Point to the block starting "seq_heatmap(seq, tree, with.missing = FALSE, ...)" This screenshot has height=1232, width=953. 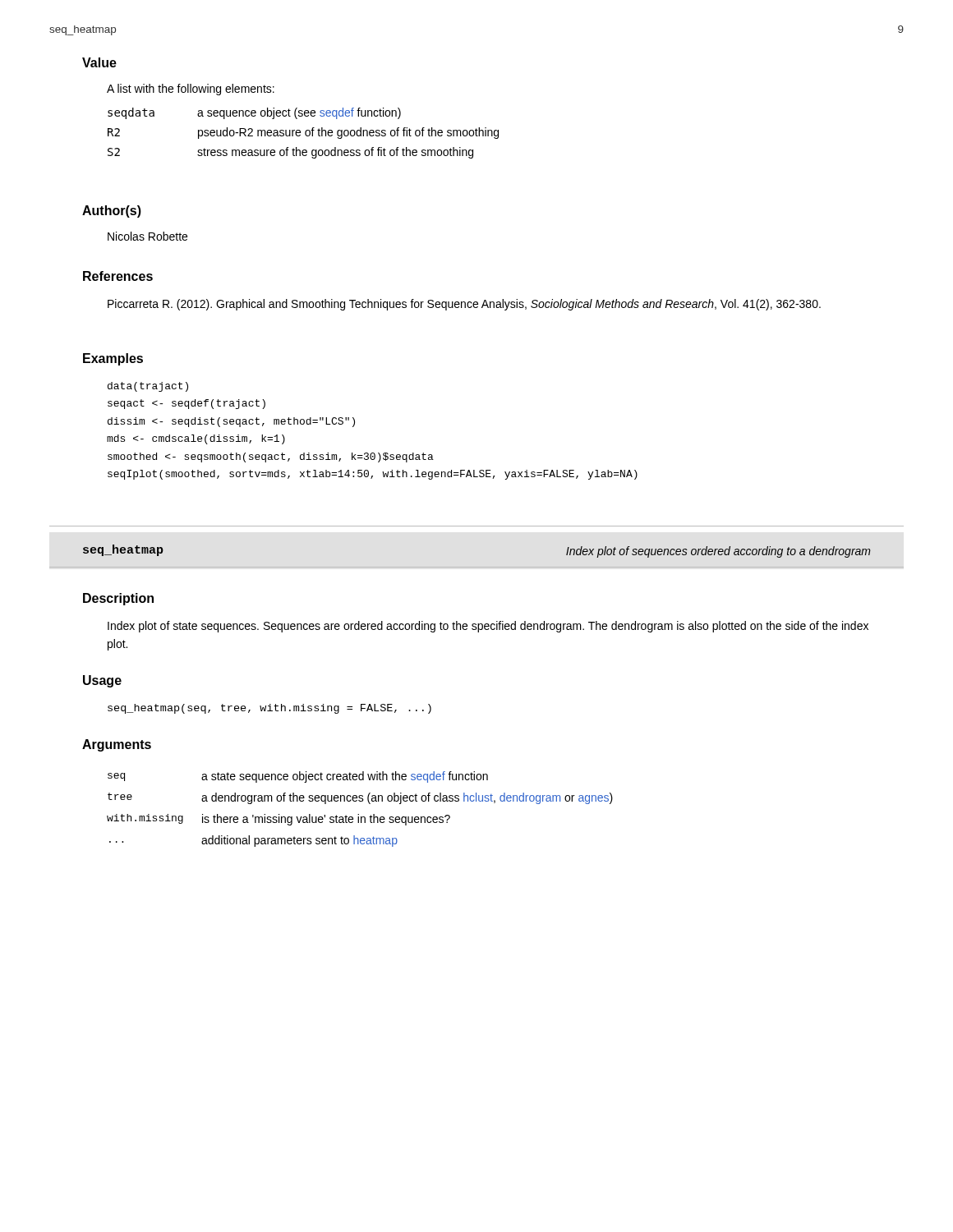[x=269, y=709]
